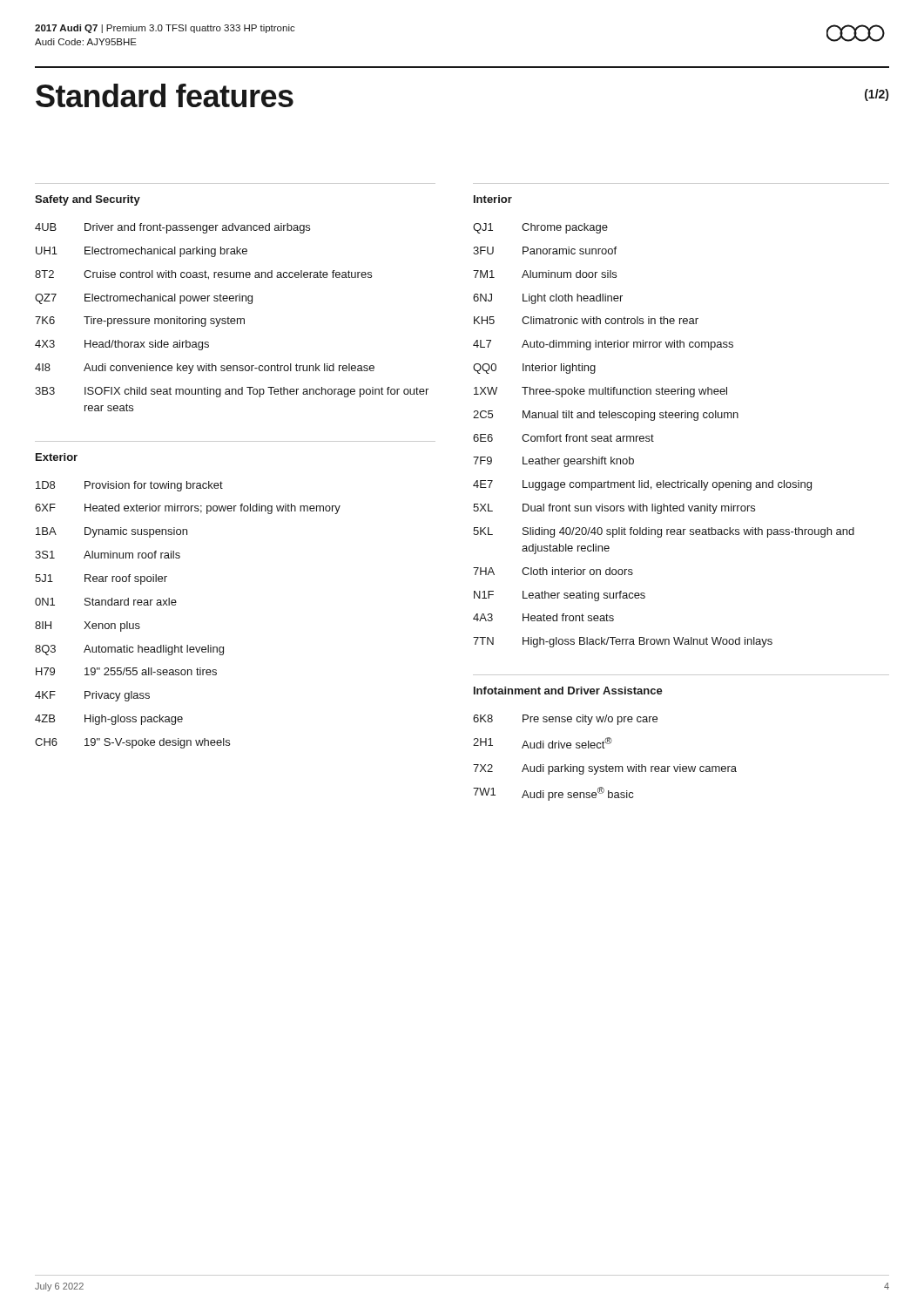Navigate to the passage starting "Standard features"
The image size is (924, 1307).
coord(164,96)
